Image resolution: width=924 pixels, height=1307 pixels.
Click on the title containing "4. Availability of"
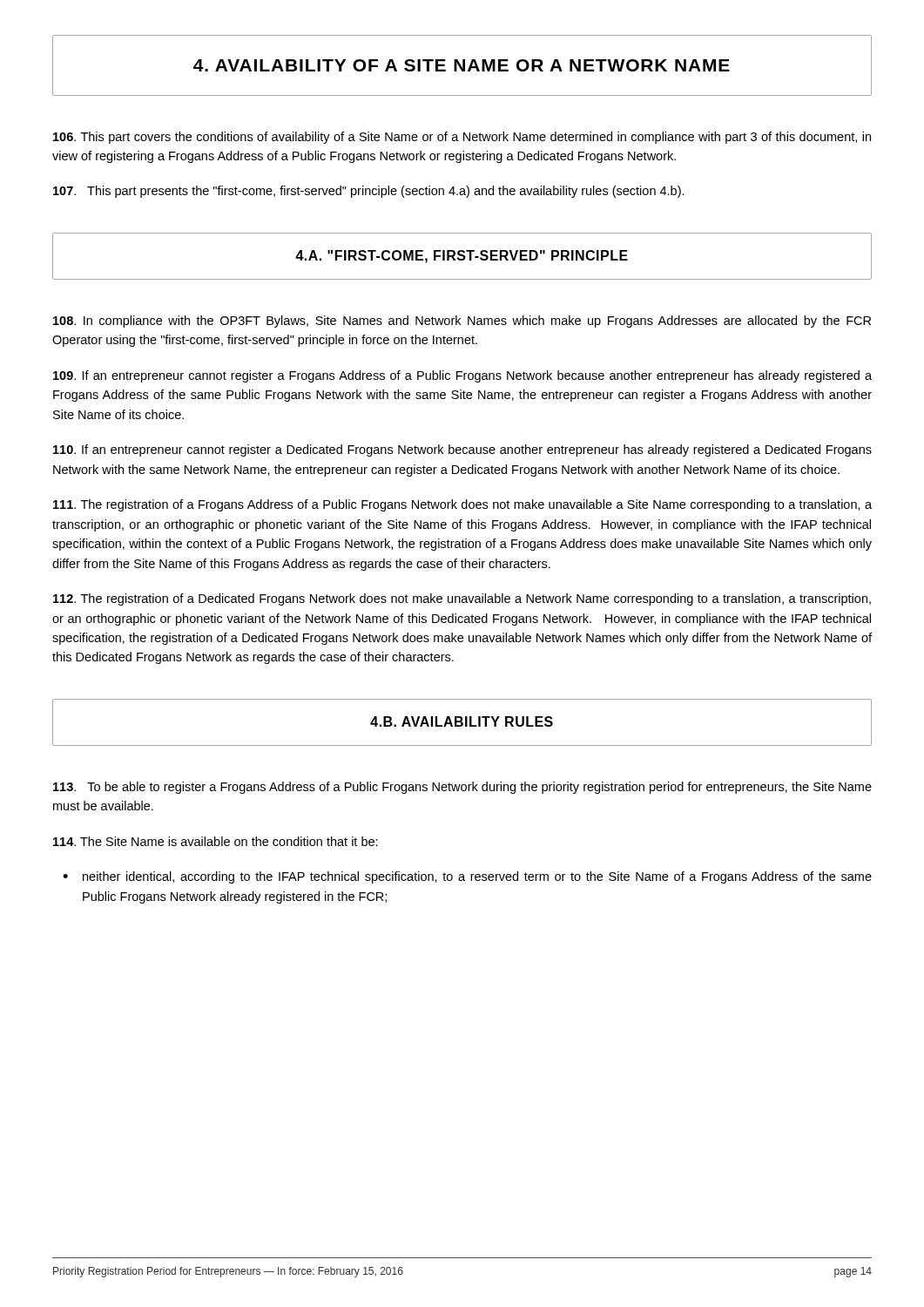[x=462, y=65]
